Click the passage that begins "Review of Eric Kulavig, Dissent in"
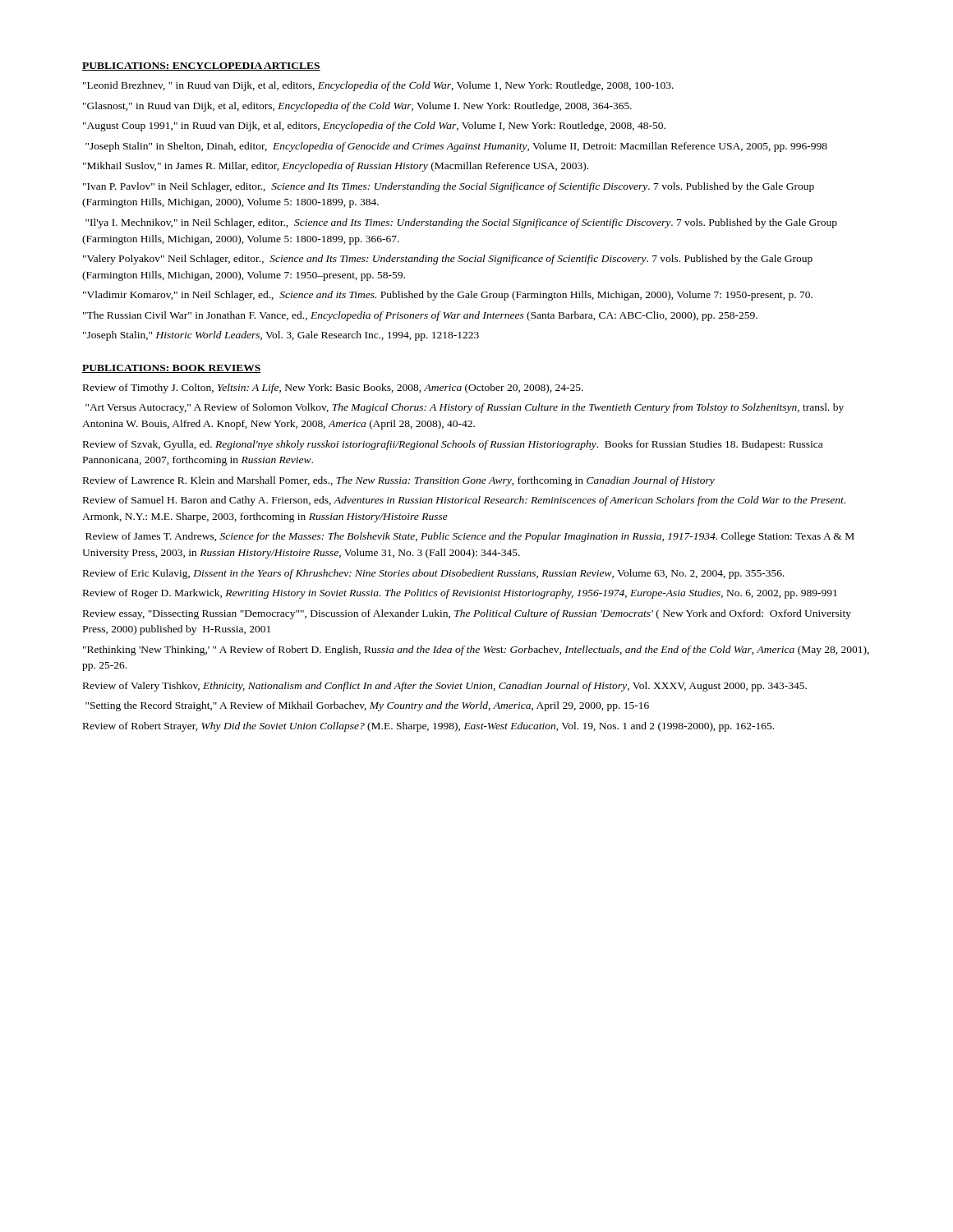 [x=434, y=573]
